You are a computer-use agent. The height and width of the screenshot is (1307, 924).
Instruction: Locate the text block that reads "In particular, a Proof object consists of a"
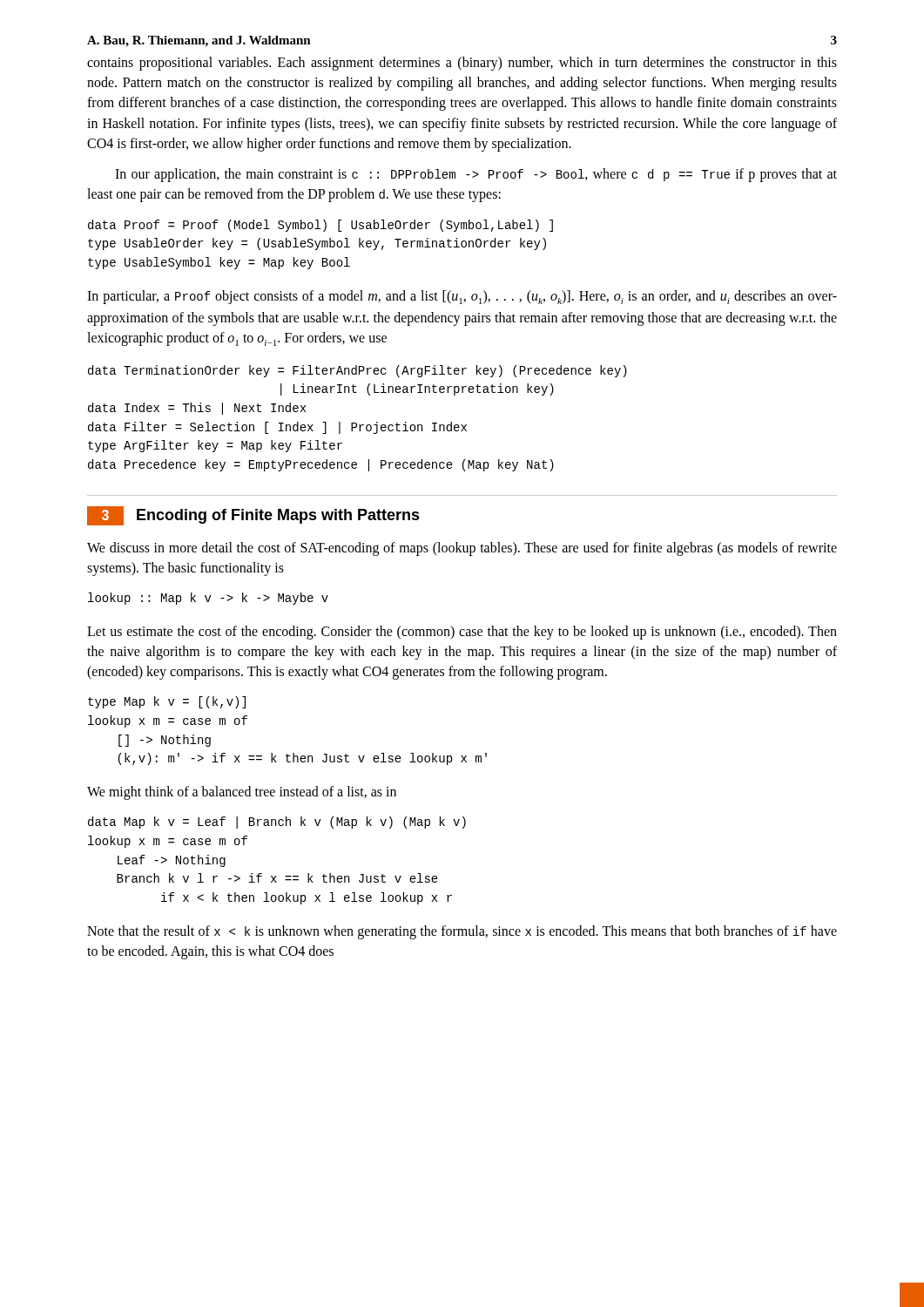[462, 318]
